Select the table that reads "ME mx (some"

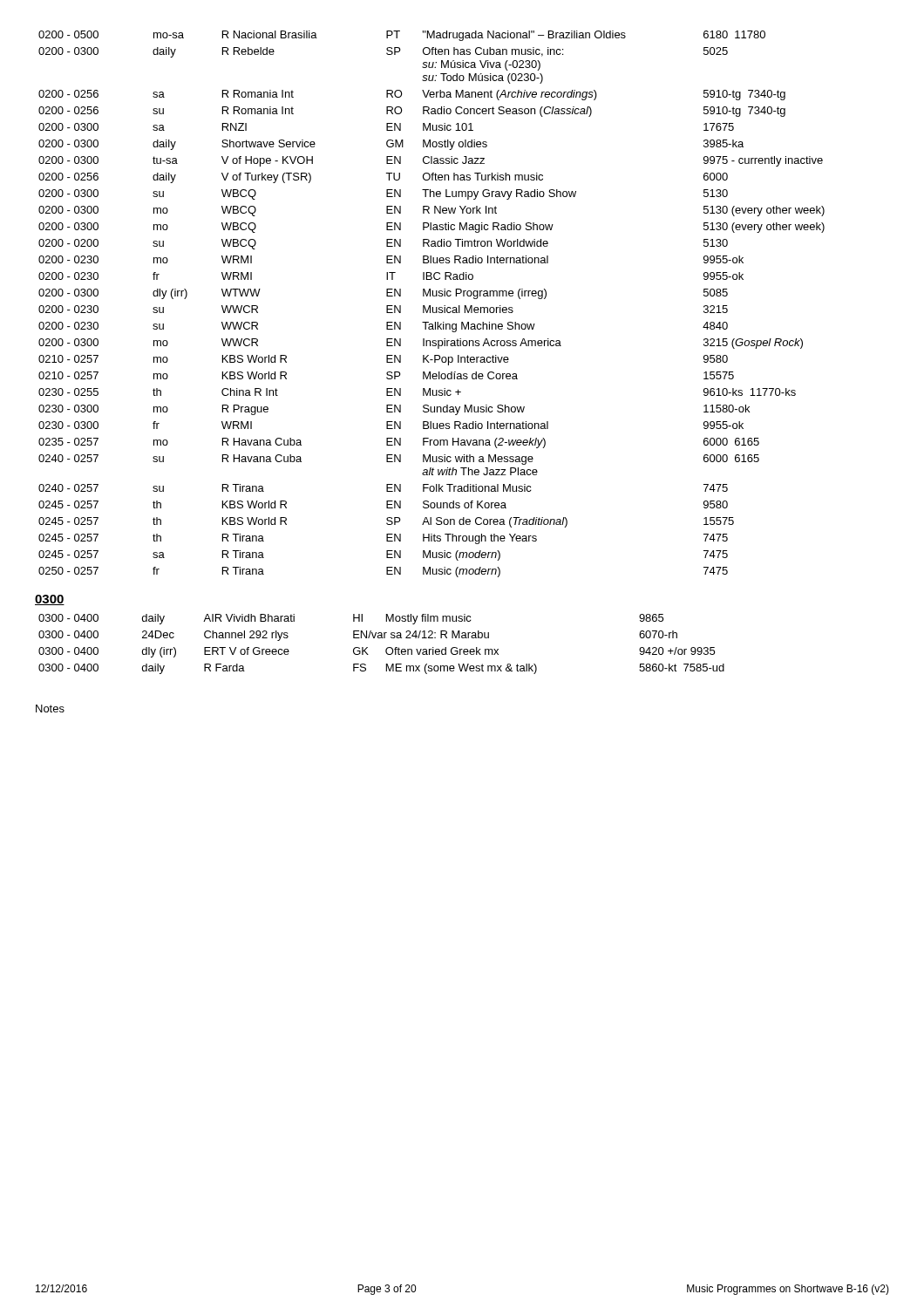(462, 643)
